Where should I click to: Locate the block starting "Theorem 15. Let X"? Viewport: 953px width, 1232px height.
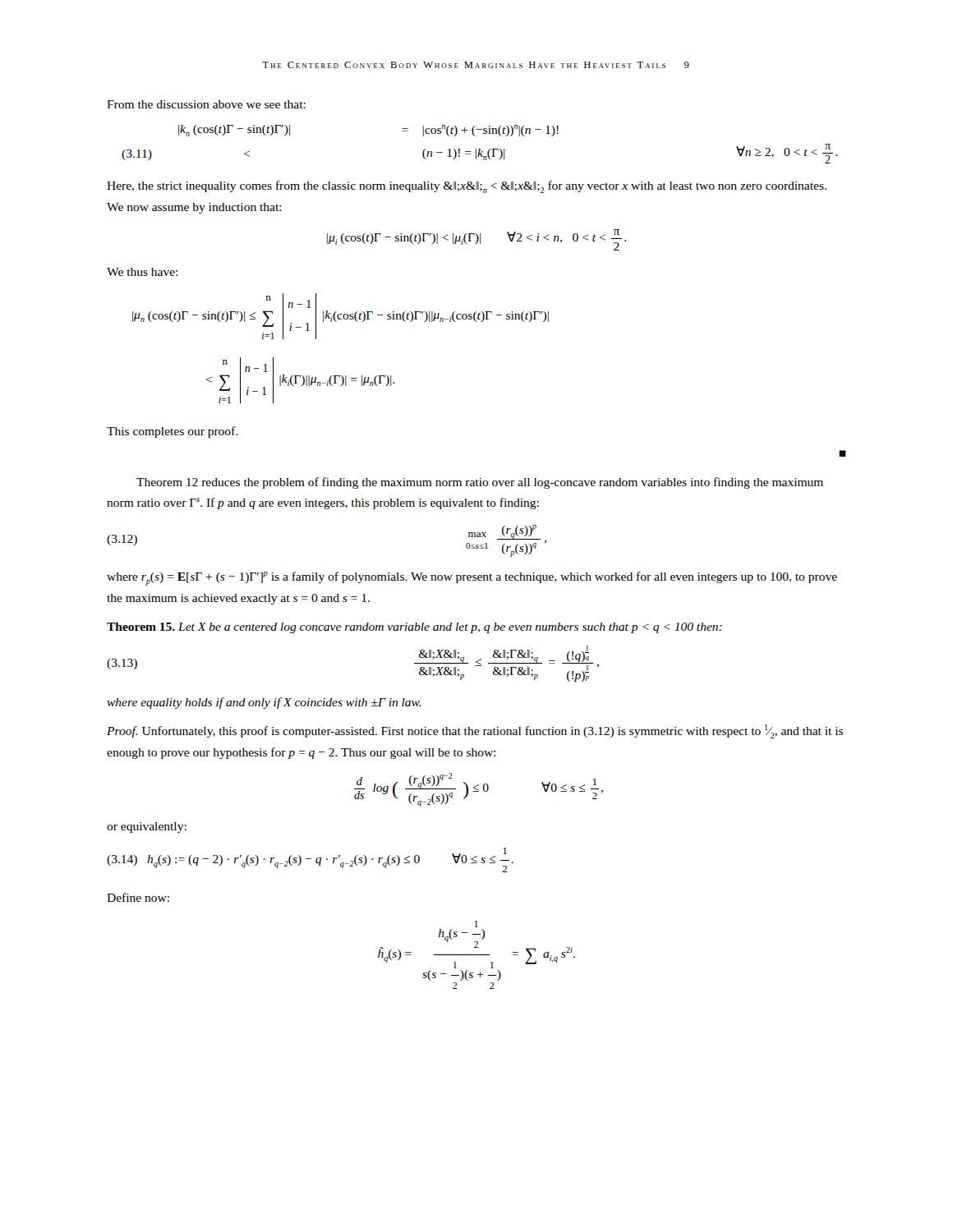[x=415, y=626]
